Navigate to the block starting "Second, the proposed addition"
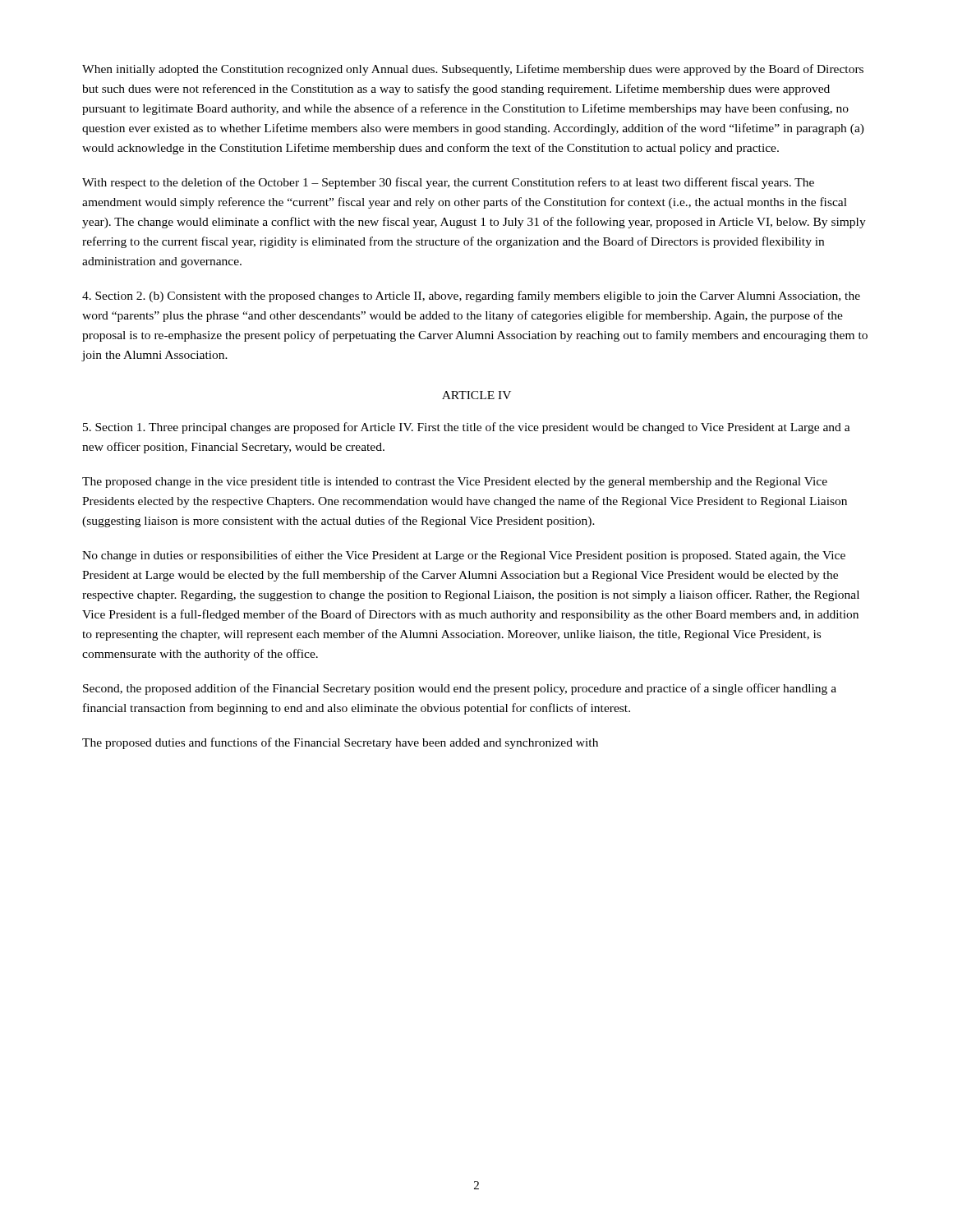Screen dimensions: 1232x953 [459, 698]
